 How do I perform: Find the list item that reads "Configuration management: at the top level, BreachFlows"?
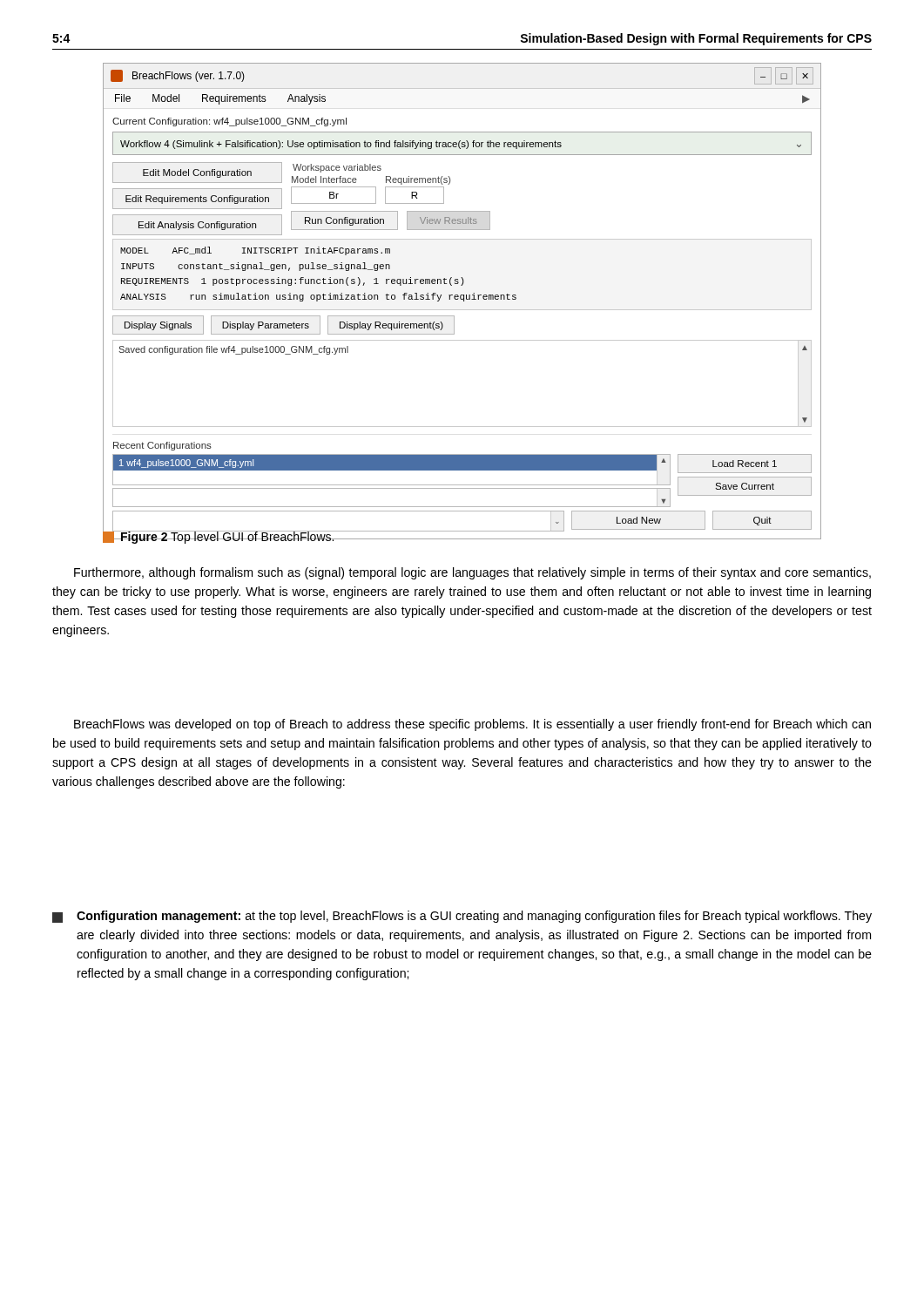pyautogui.click(x=462, y=945)
